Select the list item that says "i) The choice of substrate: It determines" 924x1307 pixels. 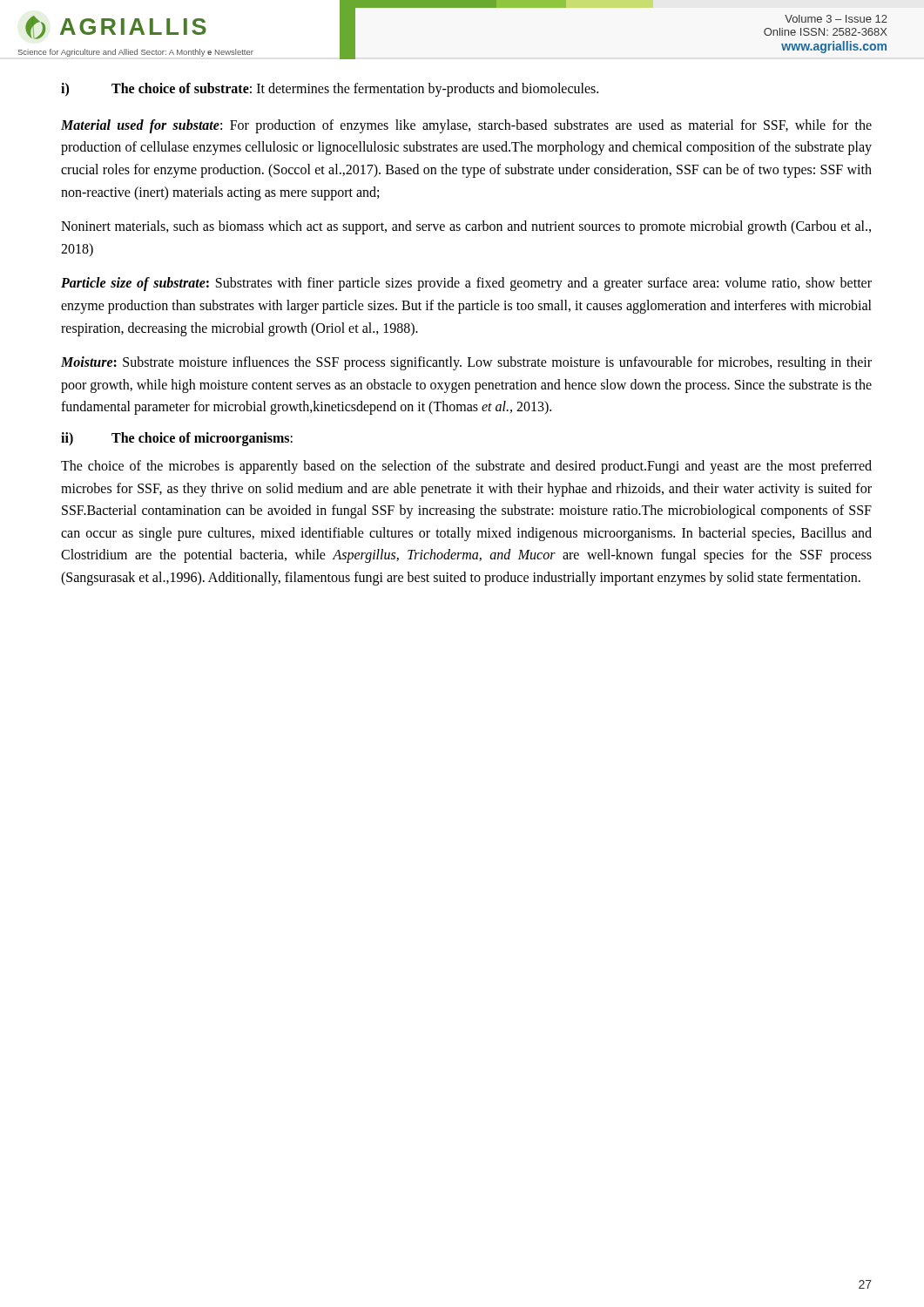pyautogui.click(x=466, y=89)
